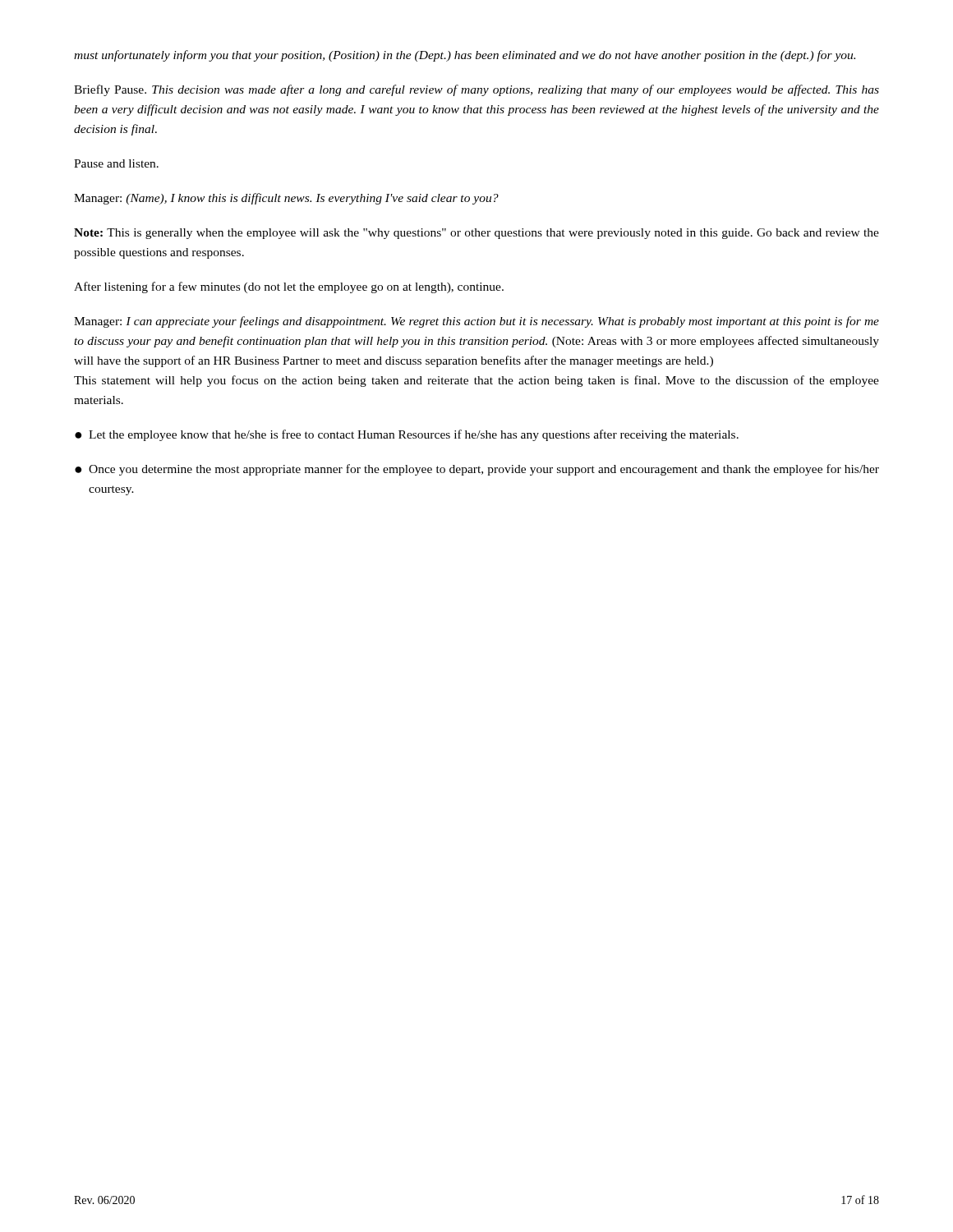
Task: Point to the text starting "Manager: I can appreciate your feelings"
Action: click(476, 360)
